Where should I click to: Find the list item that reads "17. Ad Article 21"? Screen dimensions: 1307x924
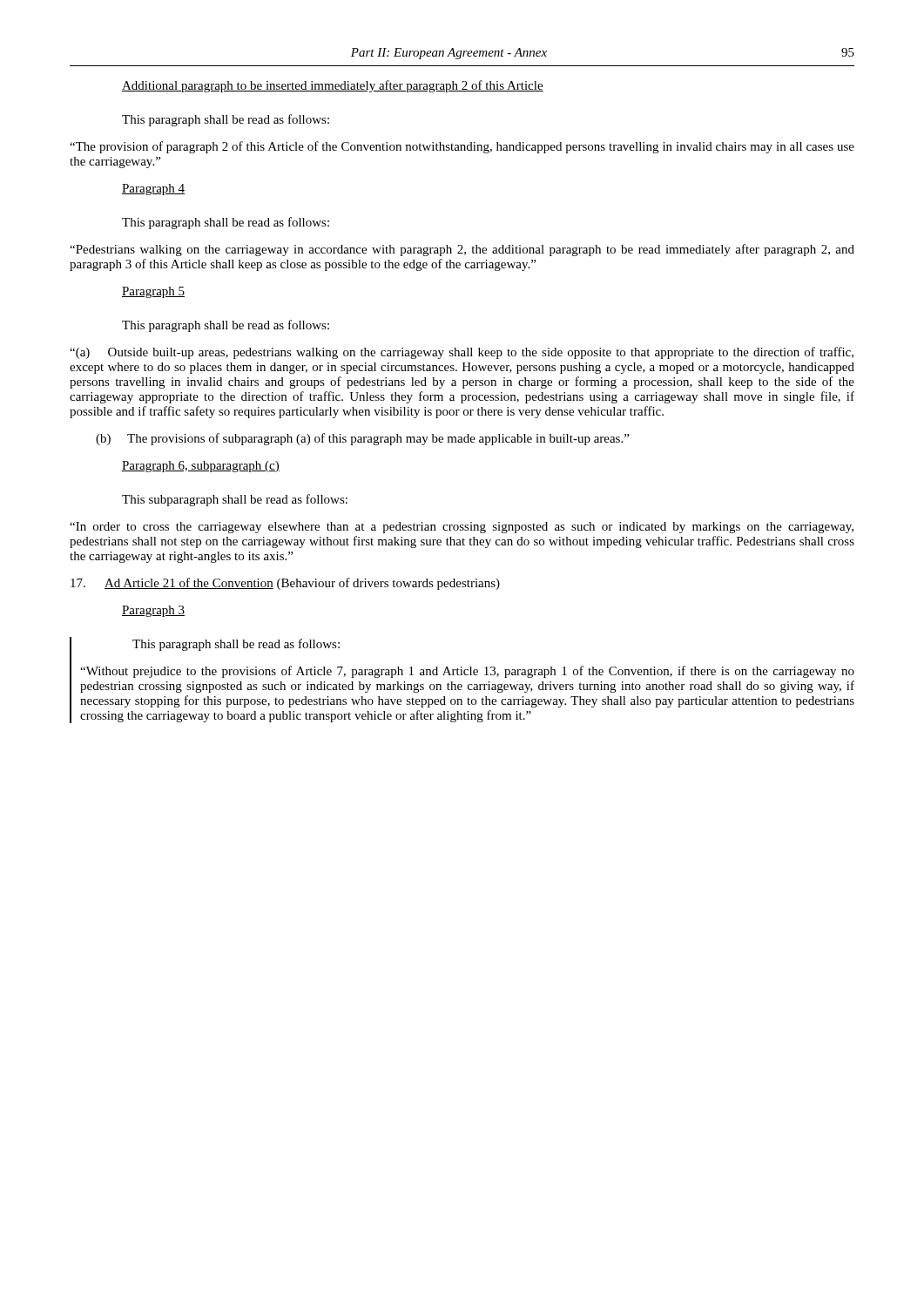[x=462, y=583]
